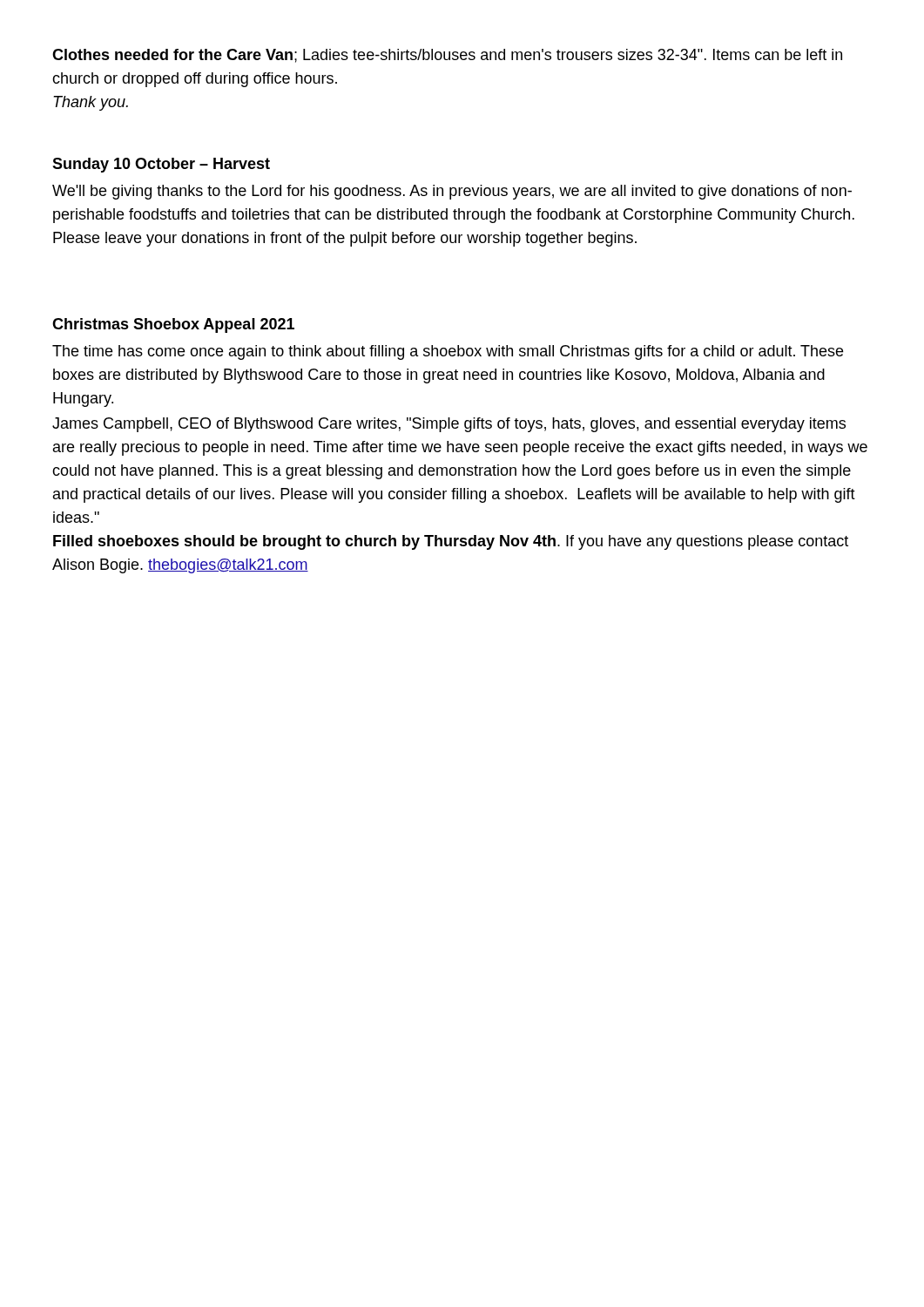Locate the text block containing "James Campbell, CEO of Blythswood Care"
The width and height of the screenshot is (924, 1307).
[x=460, y=494]
